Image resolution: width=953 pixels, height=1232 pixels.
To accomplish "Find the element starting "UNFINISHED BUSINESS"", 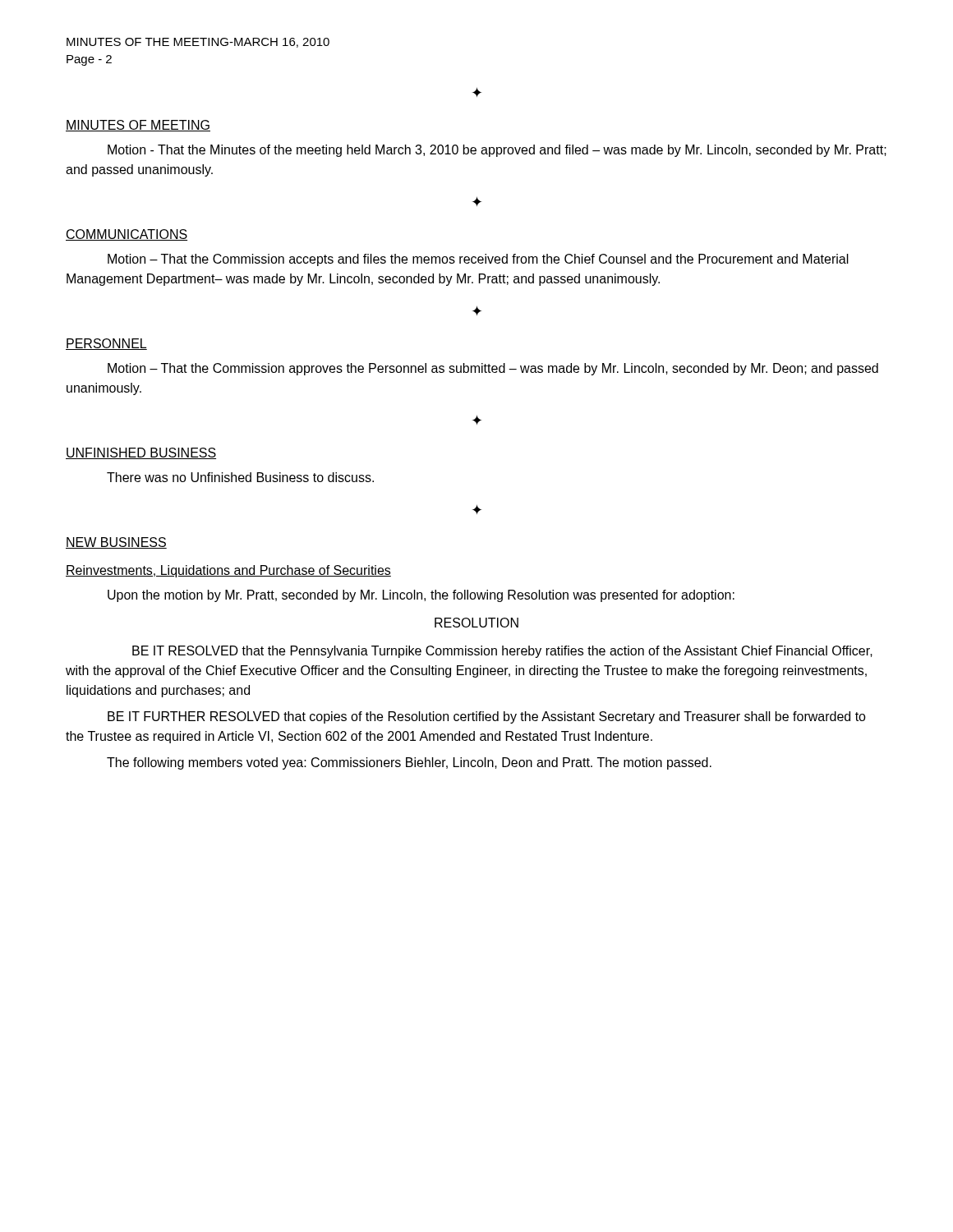I will point(141,453).
